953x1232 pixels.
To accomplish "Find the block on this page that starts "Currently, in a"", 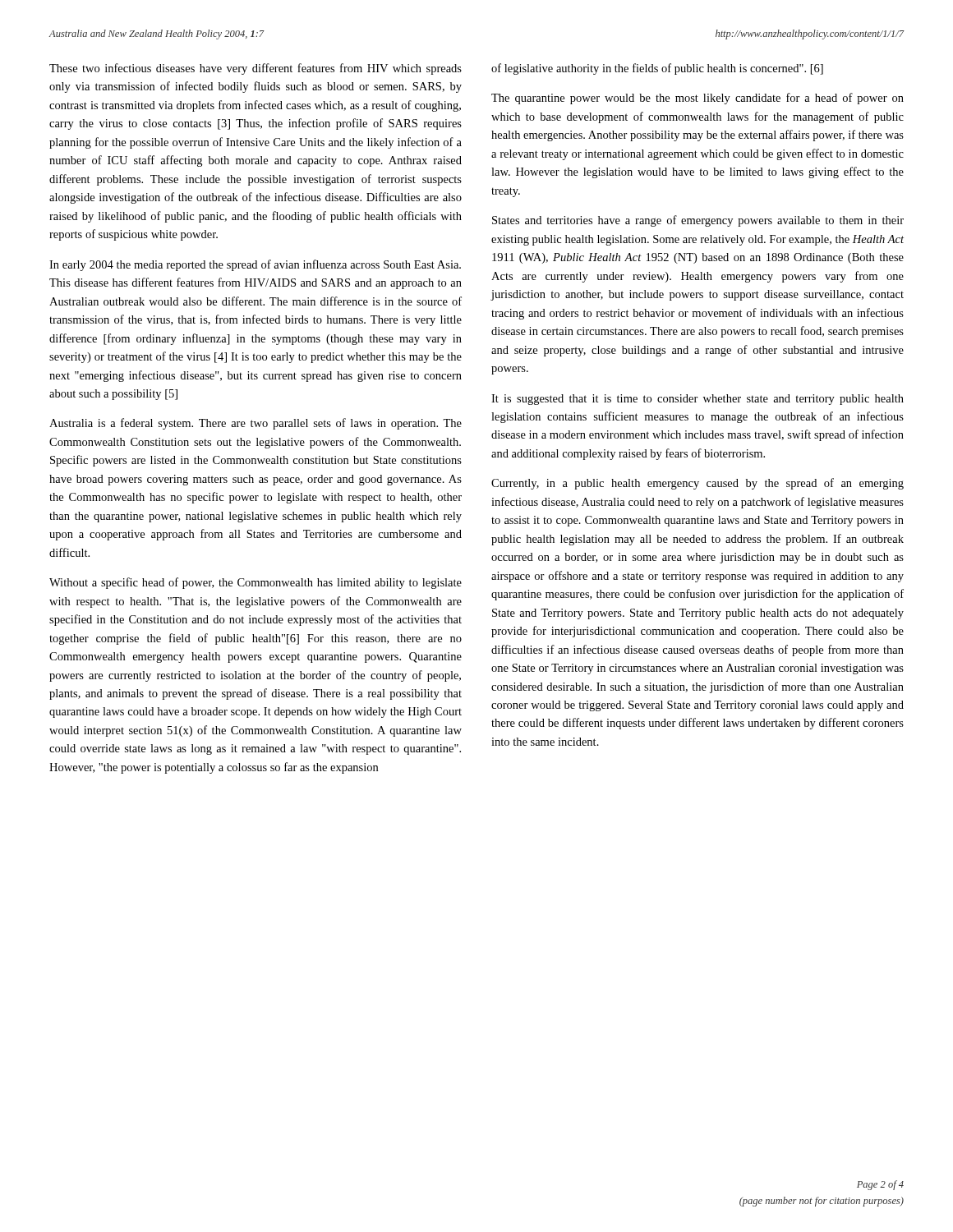I will 698,613.
